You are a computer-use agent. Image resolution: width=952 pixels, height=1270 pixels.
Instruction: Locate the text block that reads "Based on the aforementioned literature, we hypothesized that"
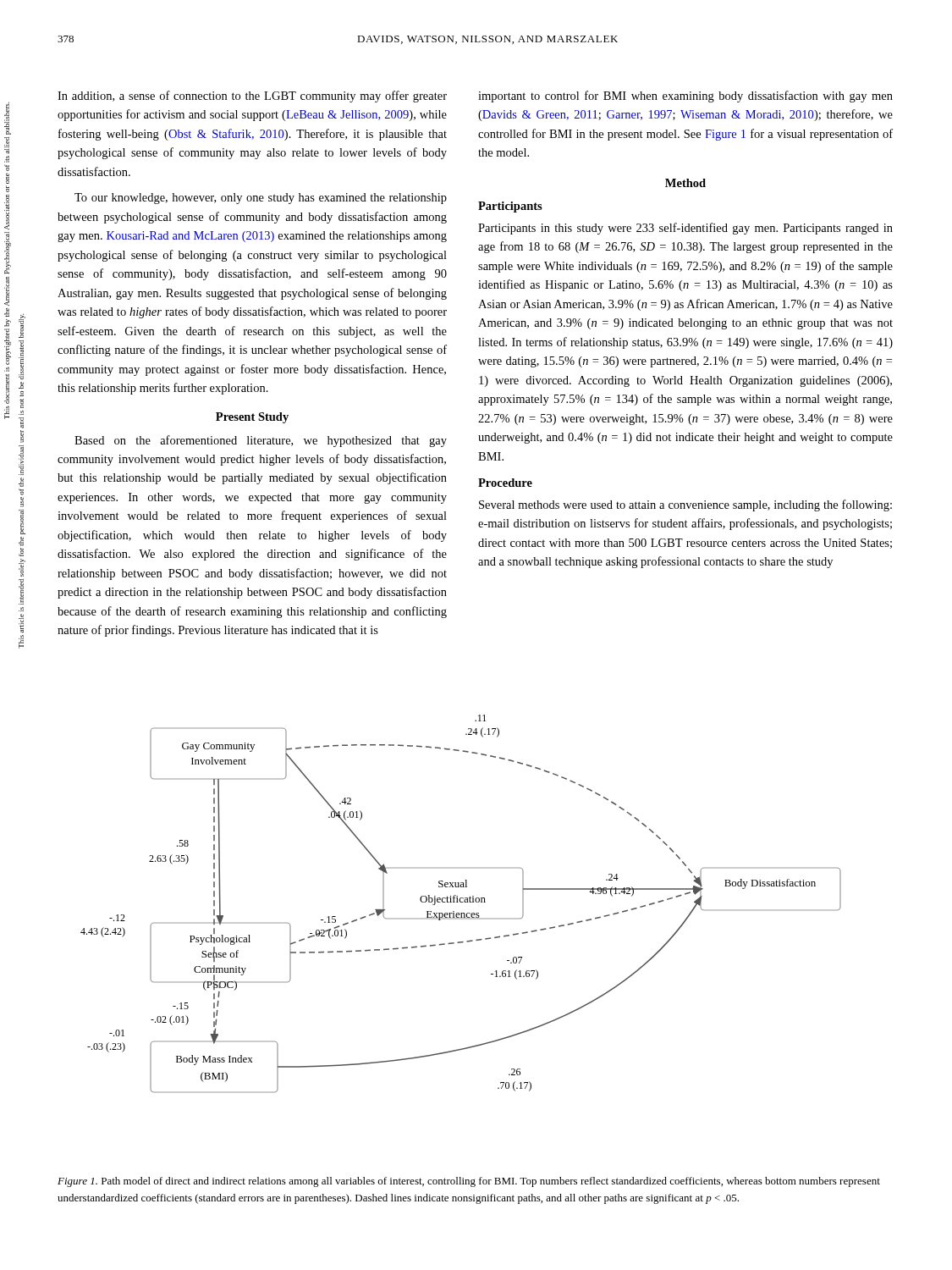pos(252,535)
